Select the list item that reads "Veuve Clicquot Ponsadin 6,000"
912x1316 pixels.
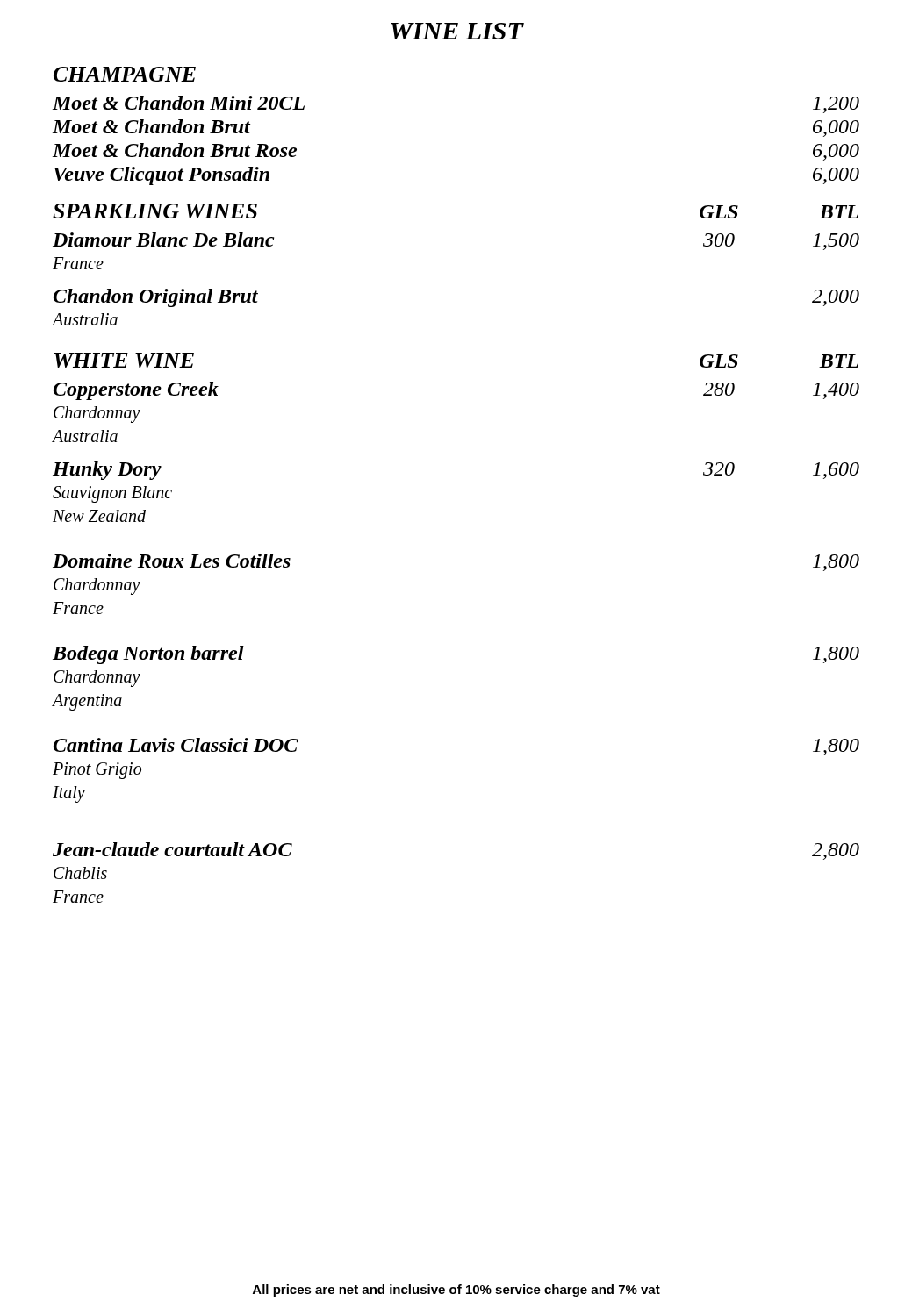165,176
